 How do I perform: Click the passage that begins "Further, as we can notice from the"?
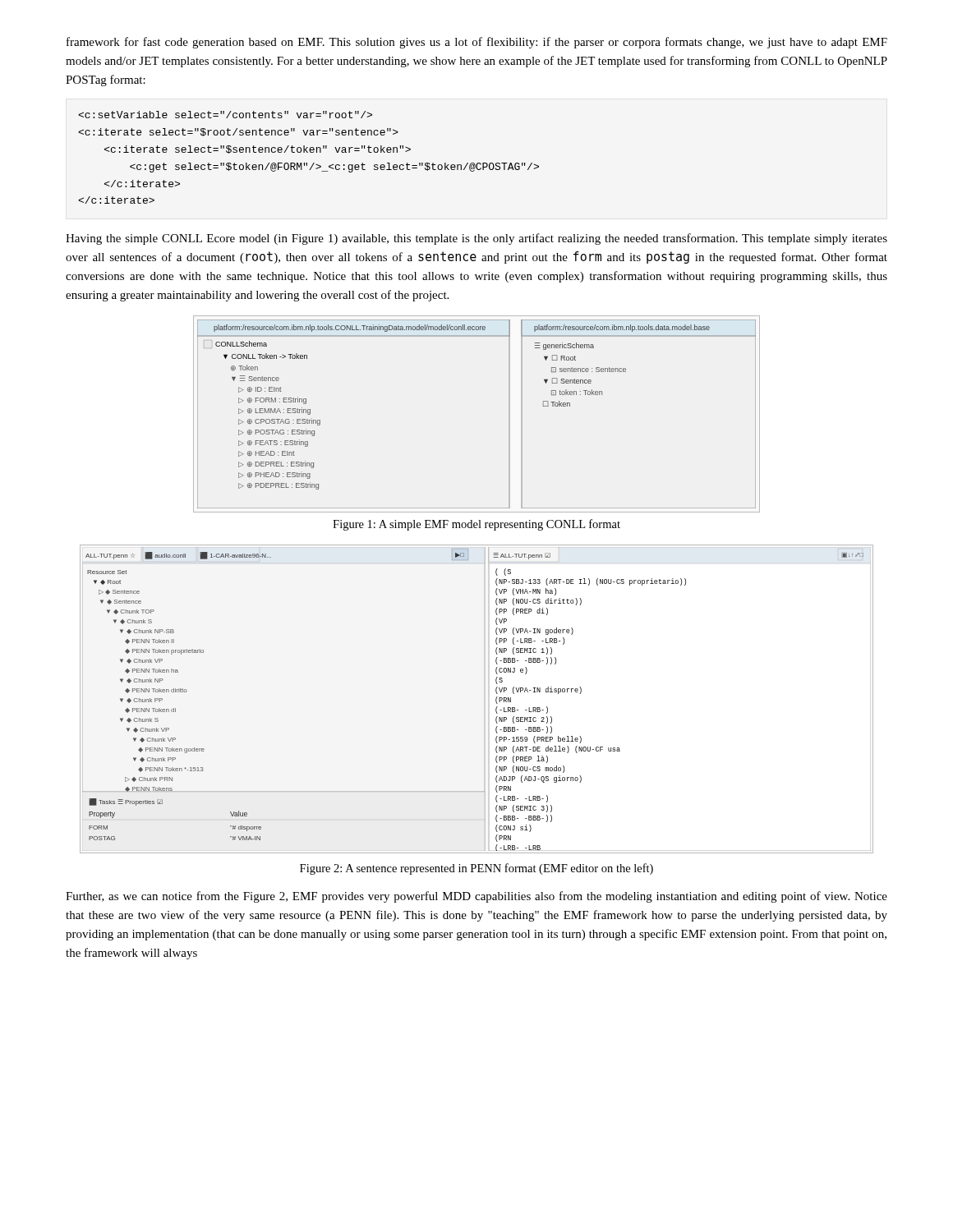476,924
